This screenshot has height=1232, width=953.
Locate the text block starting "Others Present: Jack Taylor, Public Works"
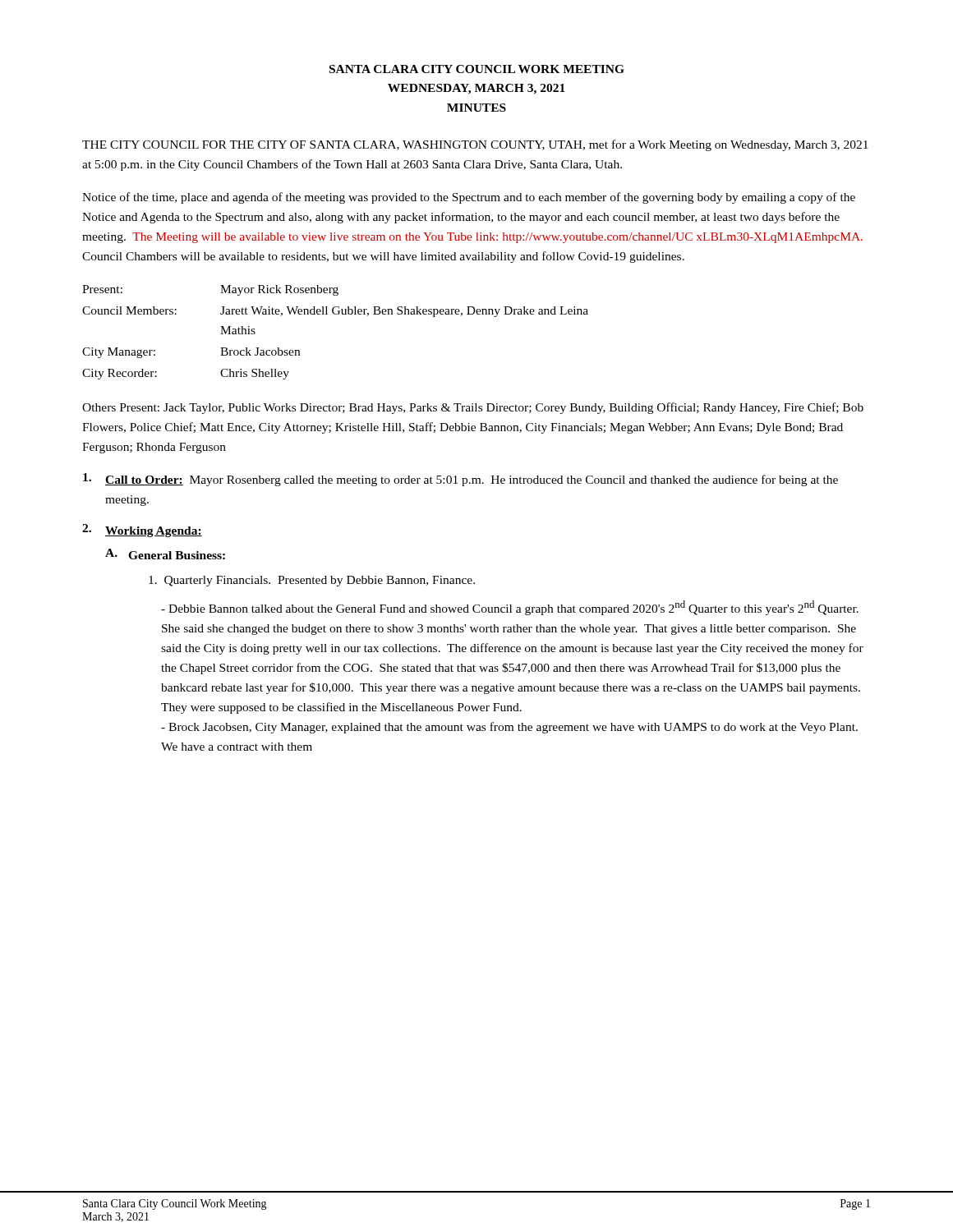(x=473, y=427)
